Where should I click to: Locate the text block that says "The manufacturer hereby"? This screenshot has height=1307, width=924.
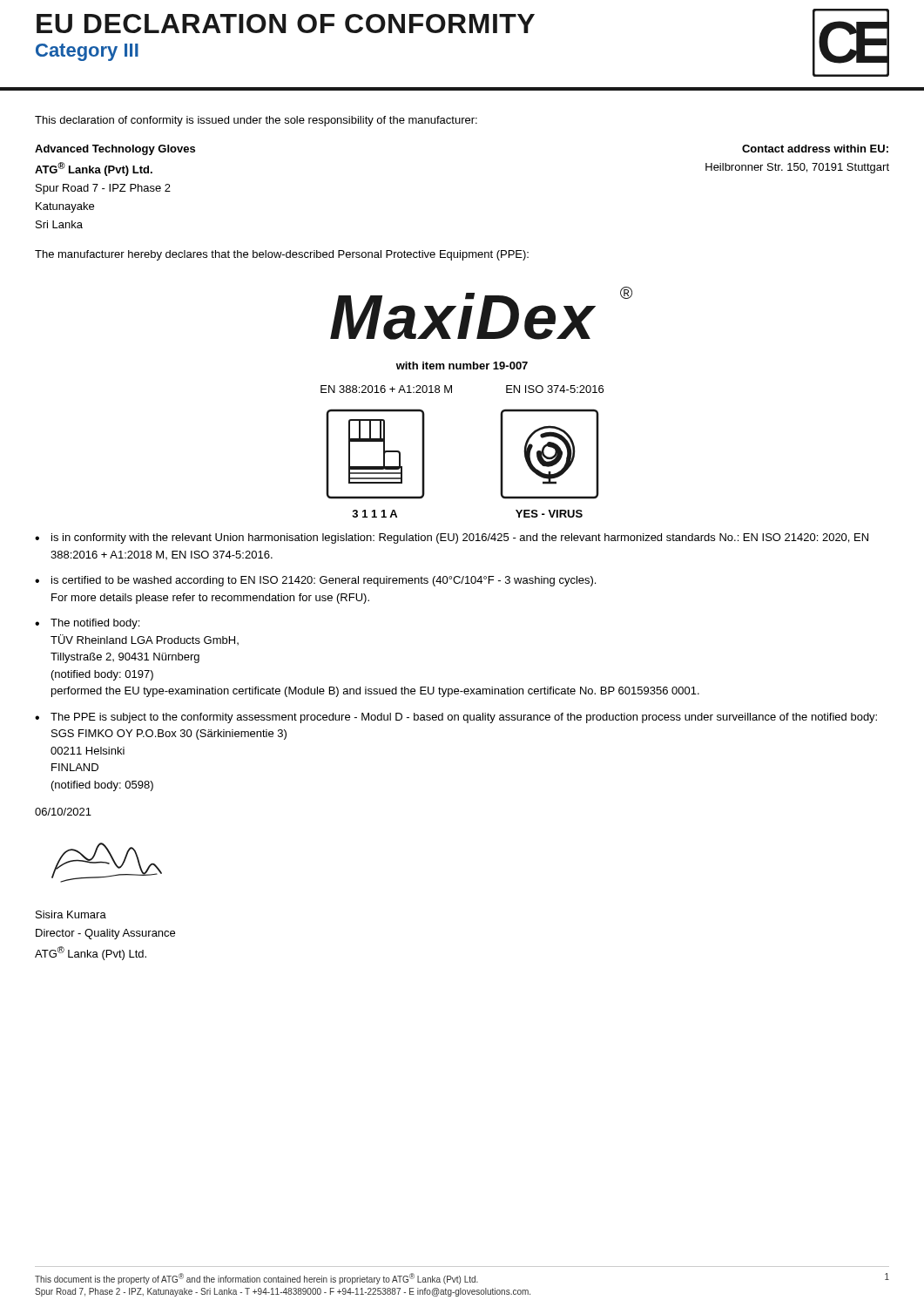coord(282,254)
